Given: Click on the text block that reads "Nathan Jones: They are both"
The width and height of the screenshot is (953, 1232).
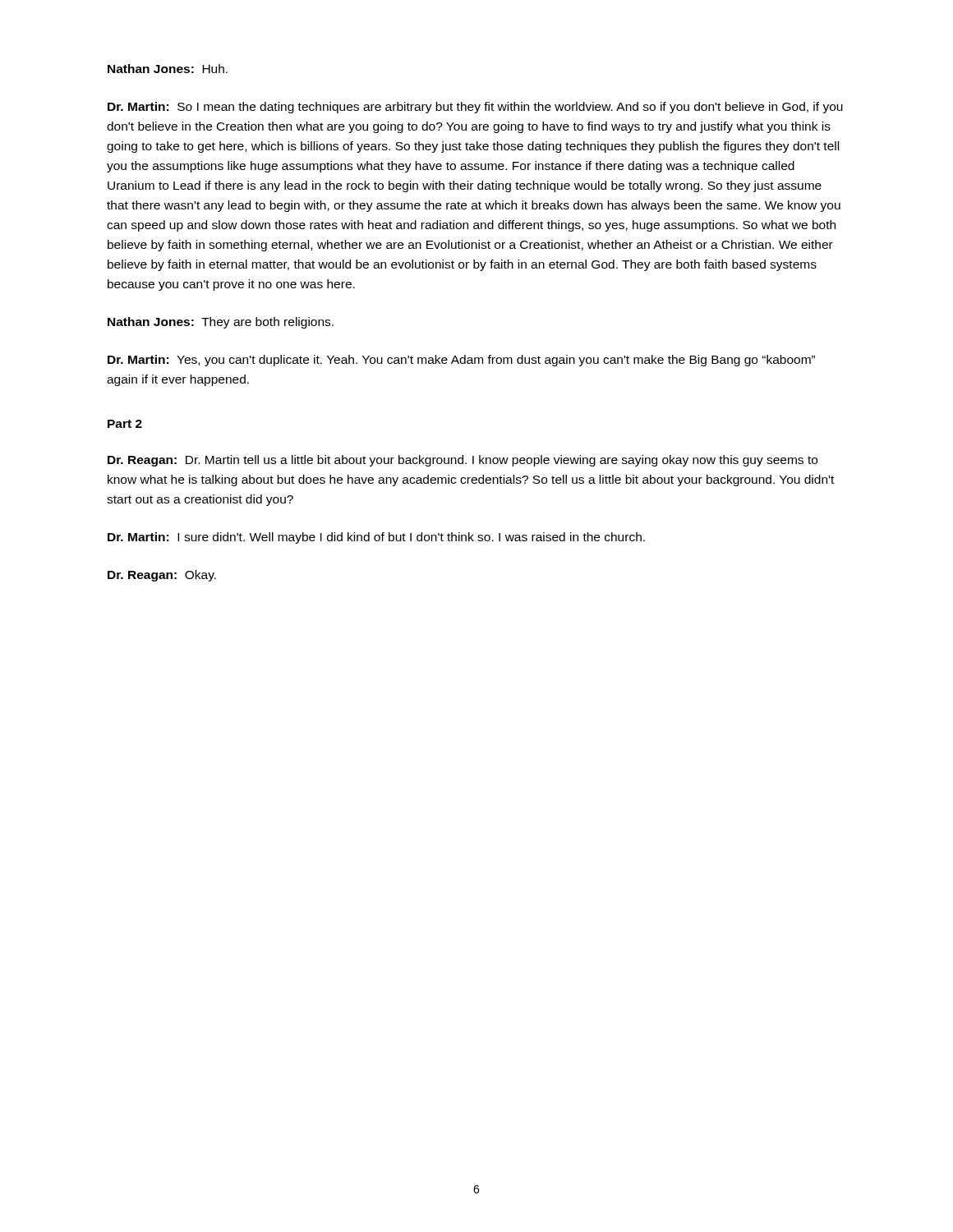Looking at the screenshot, I should [221, 322].
